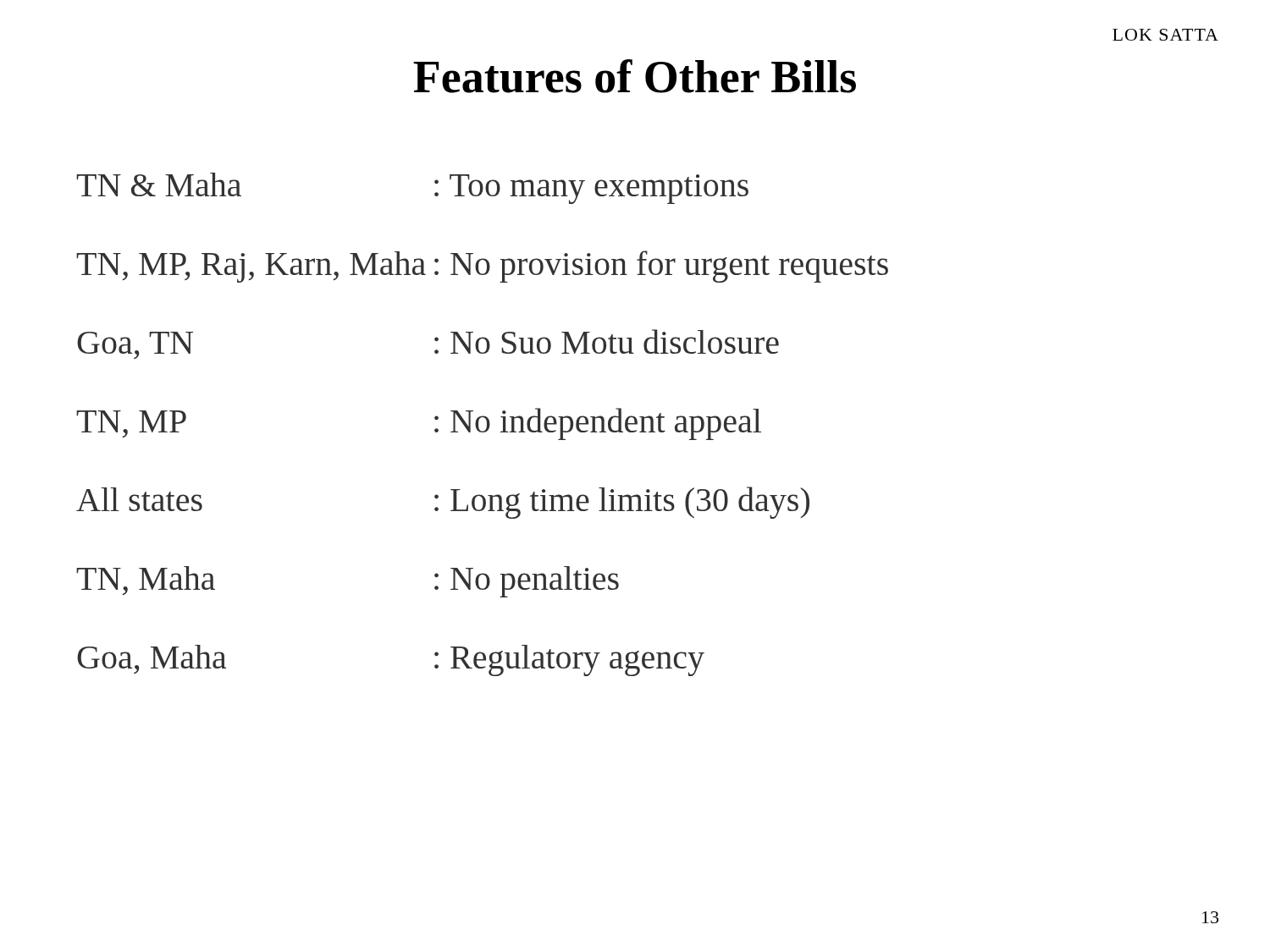Find the block starting "TN & Maha : Too many"

point(144,188)
